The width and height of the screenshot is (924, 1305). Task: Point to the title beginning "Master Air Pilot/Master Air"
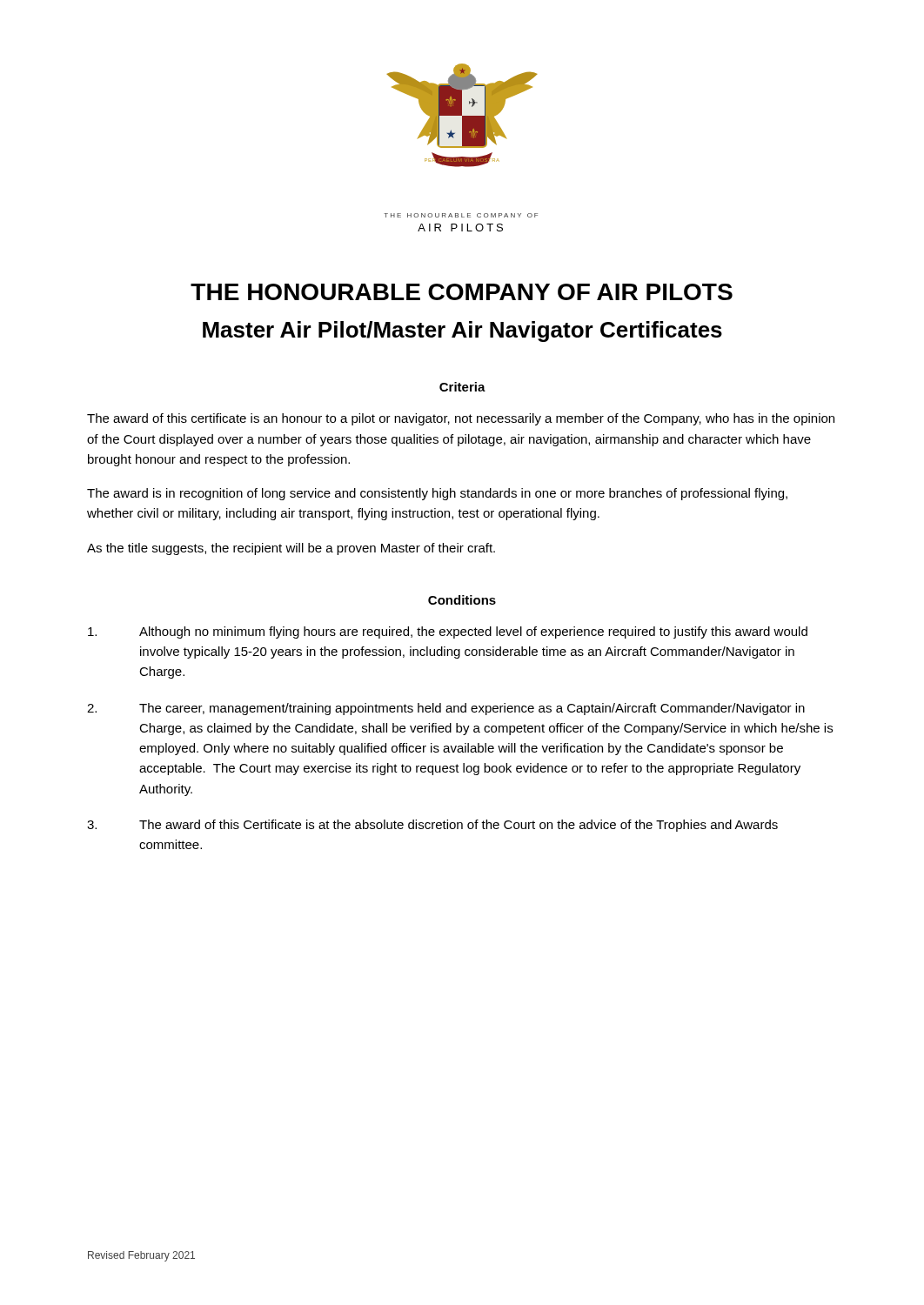click(462, 329)
